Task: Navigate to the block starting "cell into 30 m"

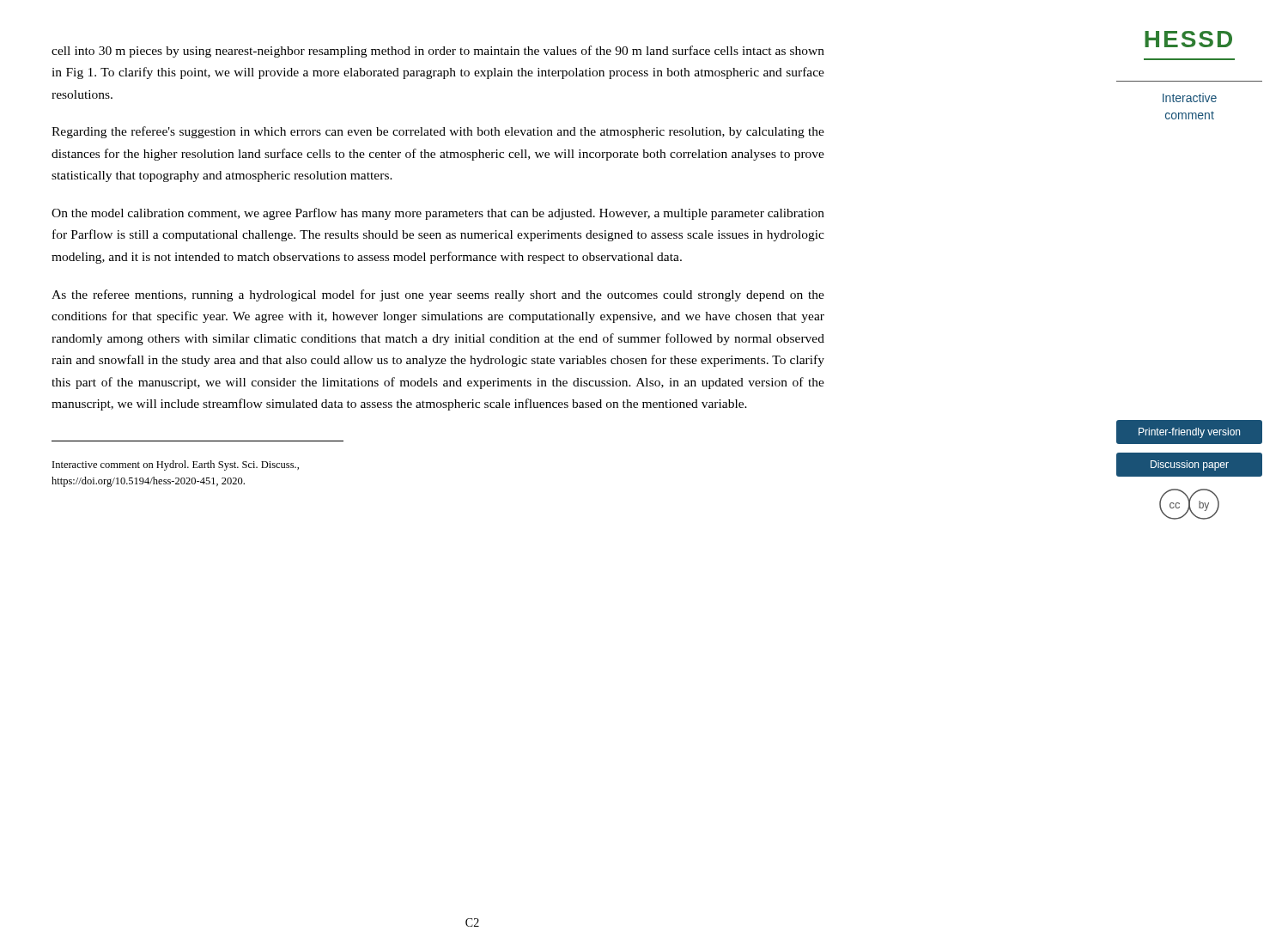Action: (x=438, y=72)
